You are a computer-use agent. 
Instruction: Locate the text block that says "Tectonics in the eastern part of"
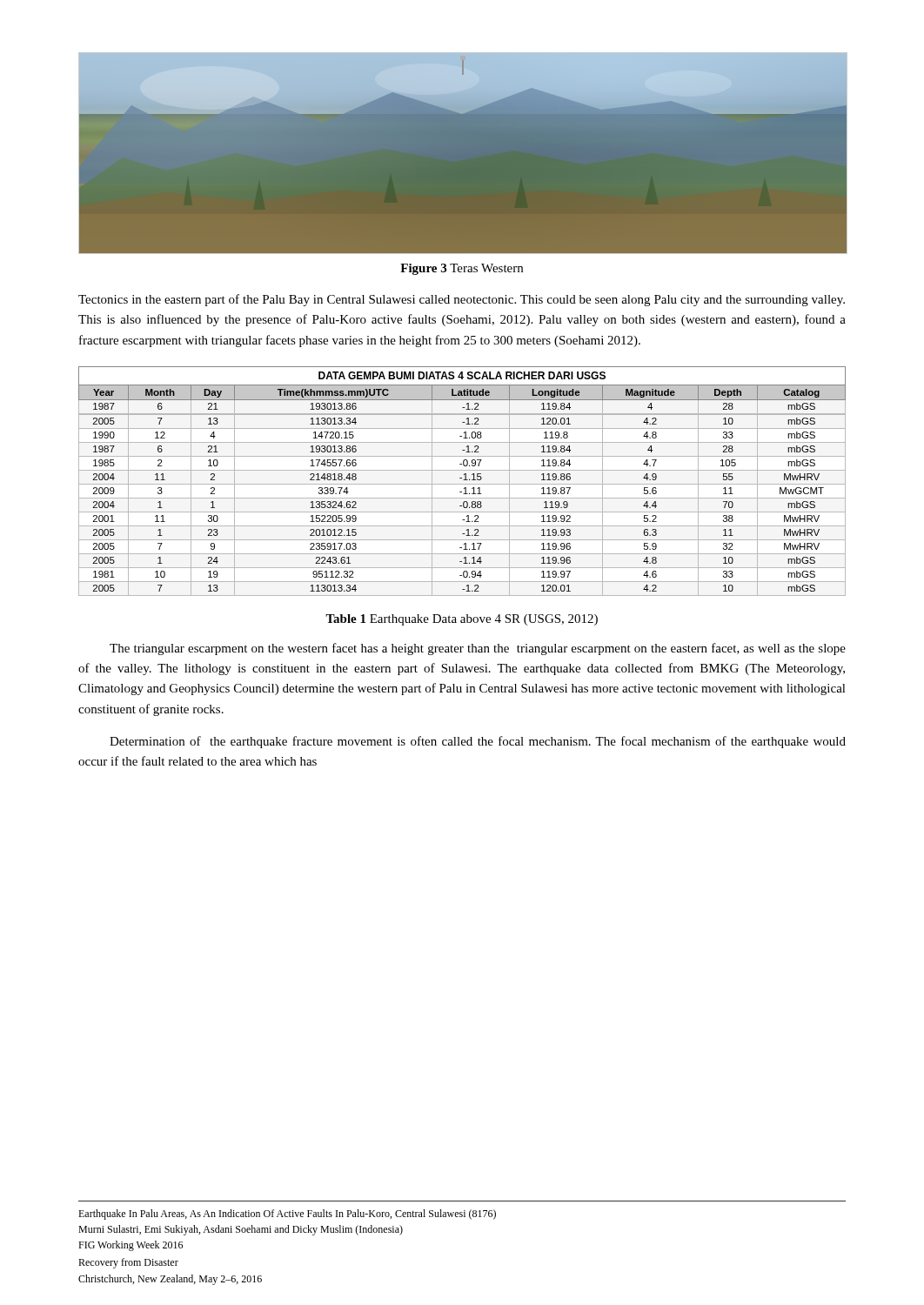(462, 320)
